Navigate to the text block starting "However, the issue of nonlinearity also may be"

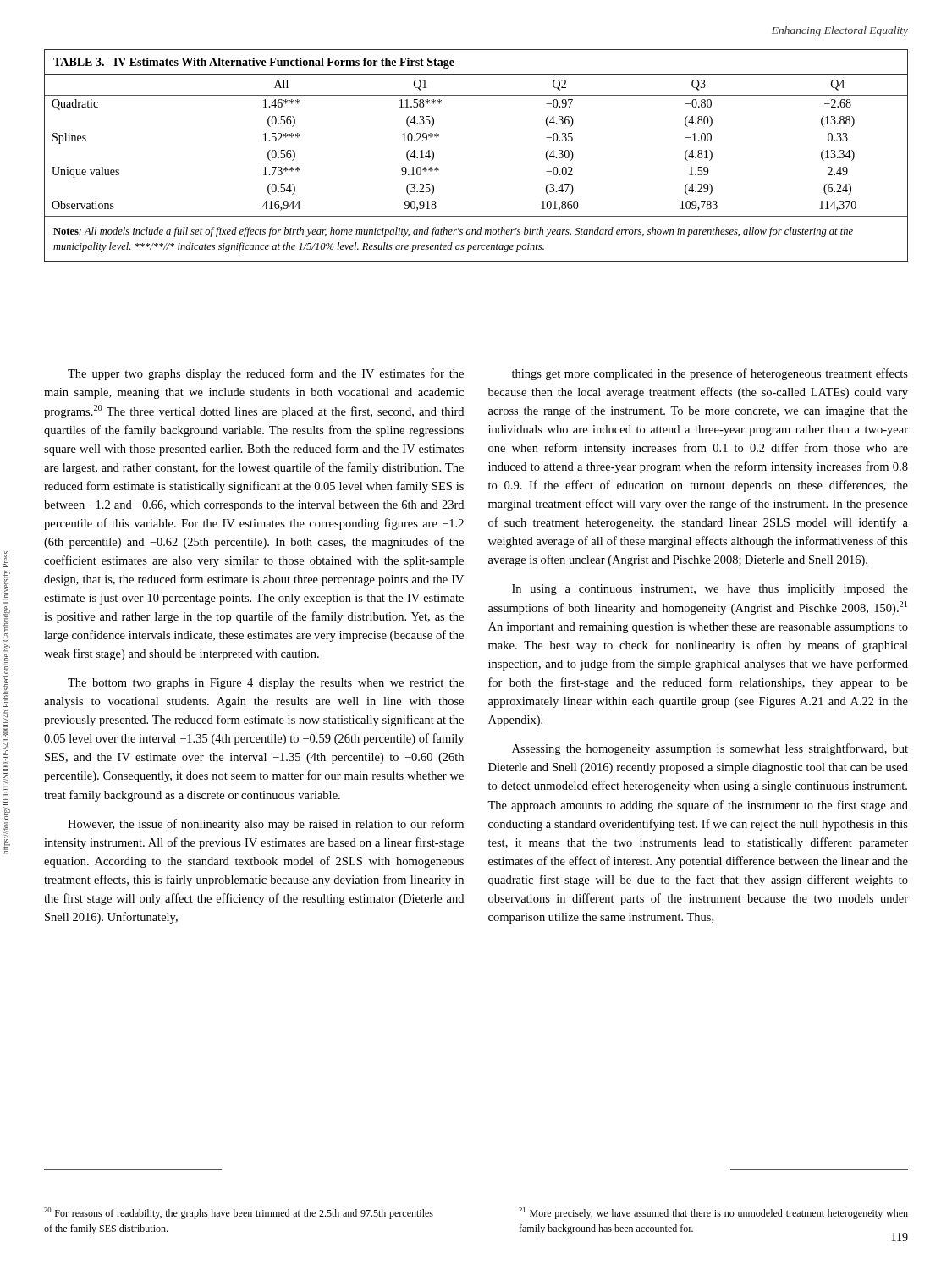254,870
